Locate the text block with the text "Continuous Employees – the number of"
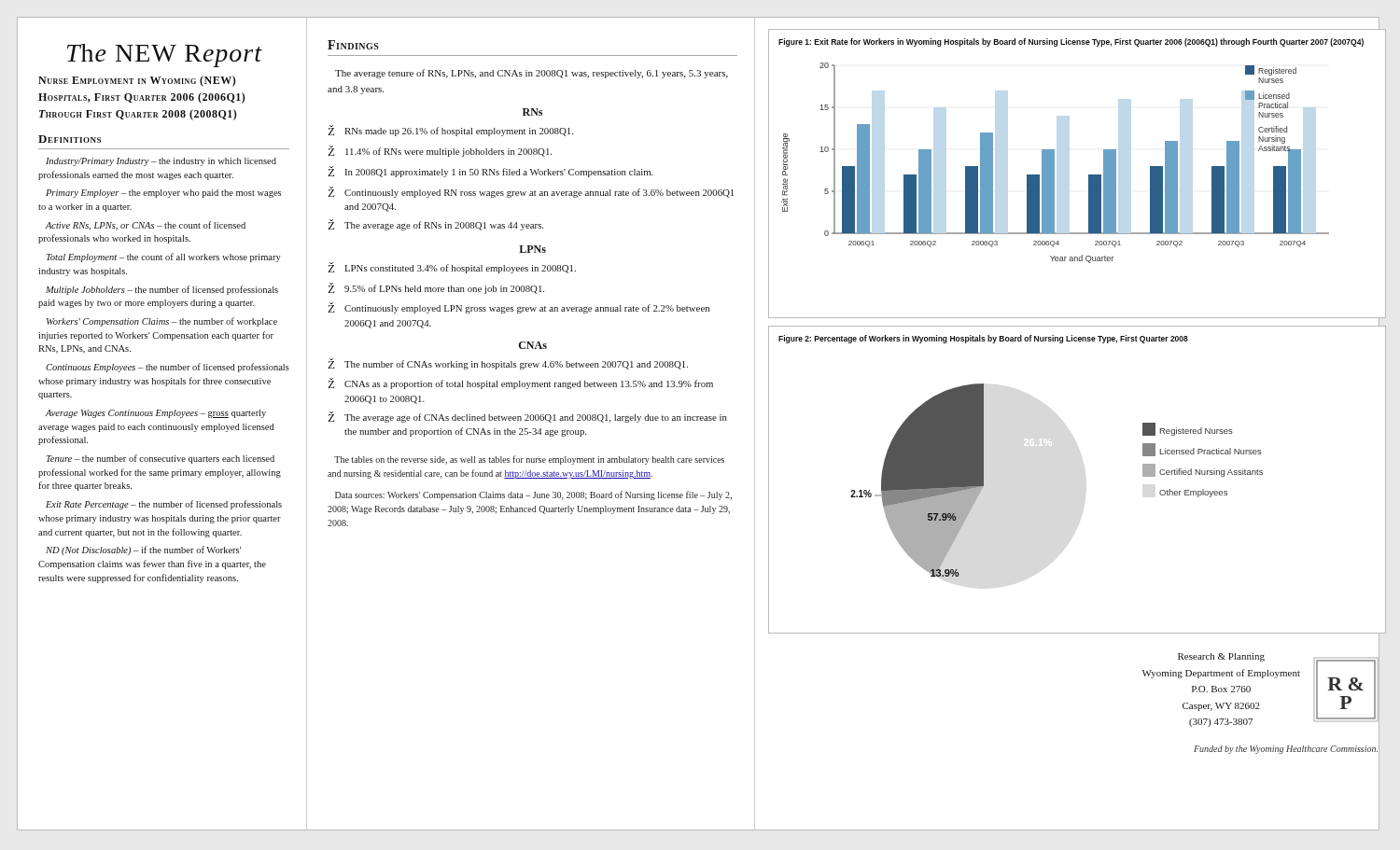This screenshot has height=850, width=1400. click(x=164, y=381)
